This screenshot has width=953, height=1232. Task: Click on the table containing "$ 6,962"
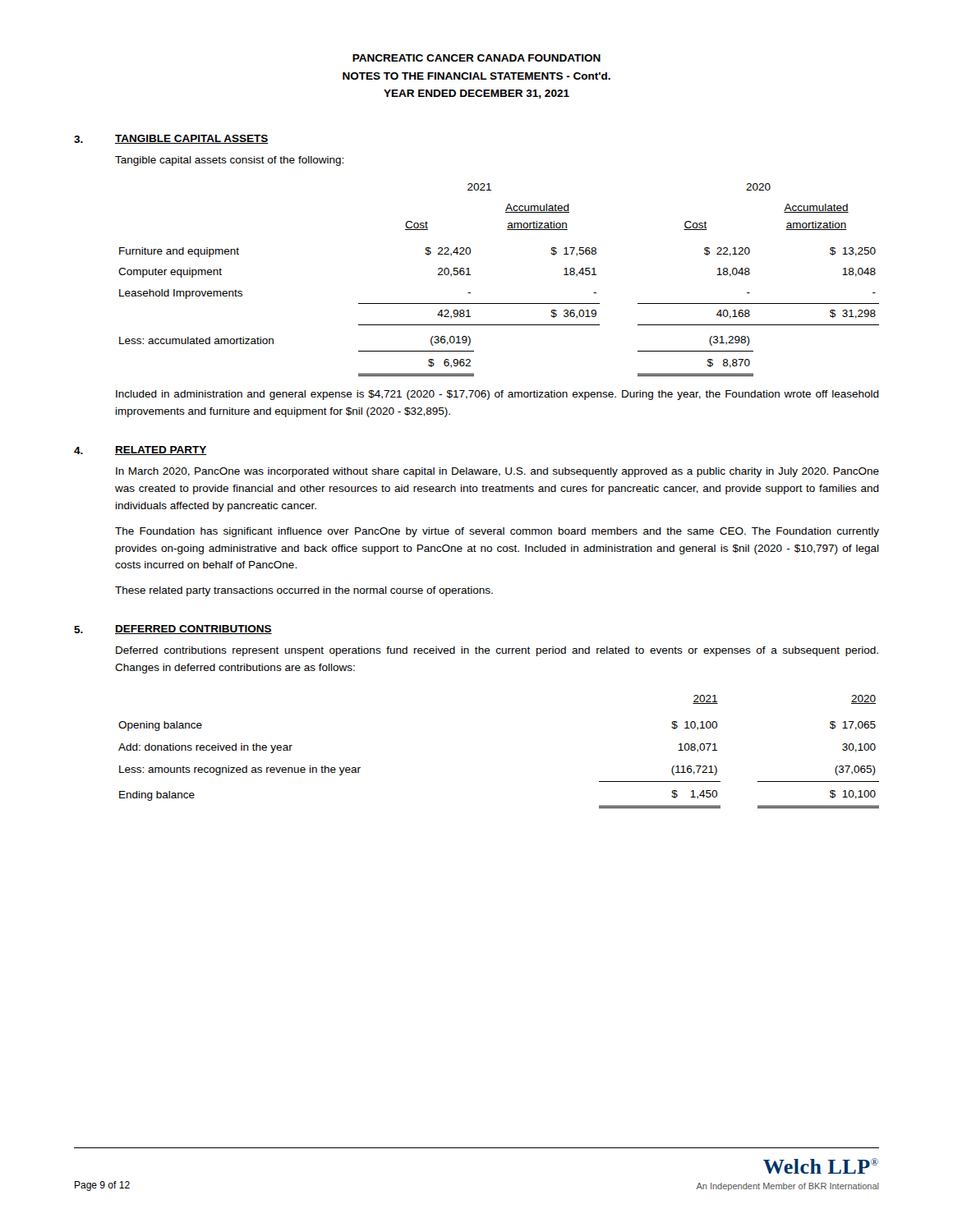497,277
